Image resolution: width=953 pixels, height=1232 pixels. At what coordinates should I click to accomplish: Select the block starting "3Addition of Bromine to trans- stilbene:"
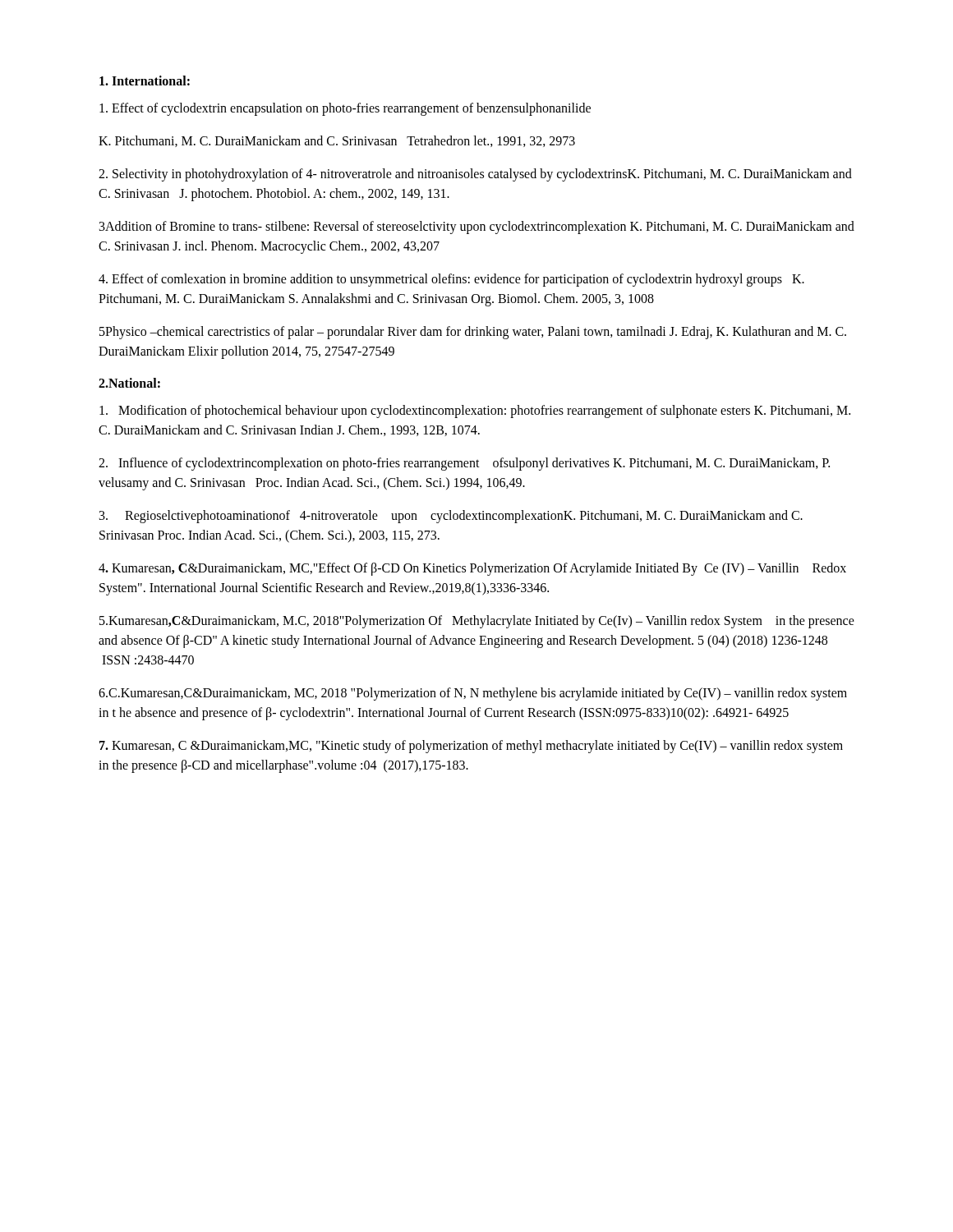tap(476, 236)
